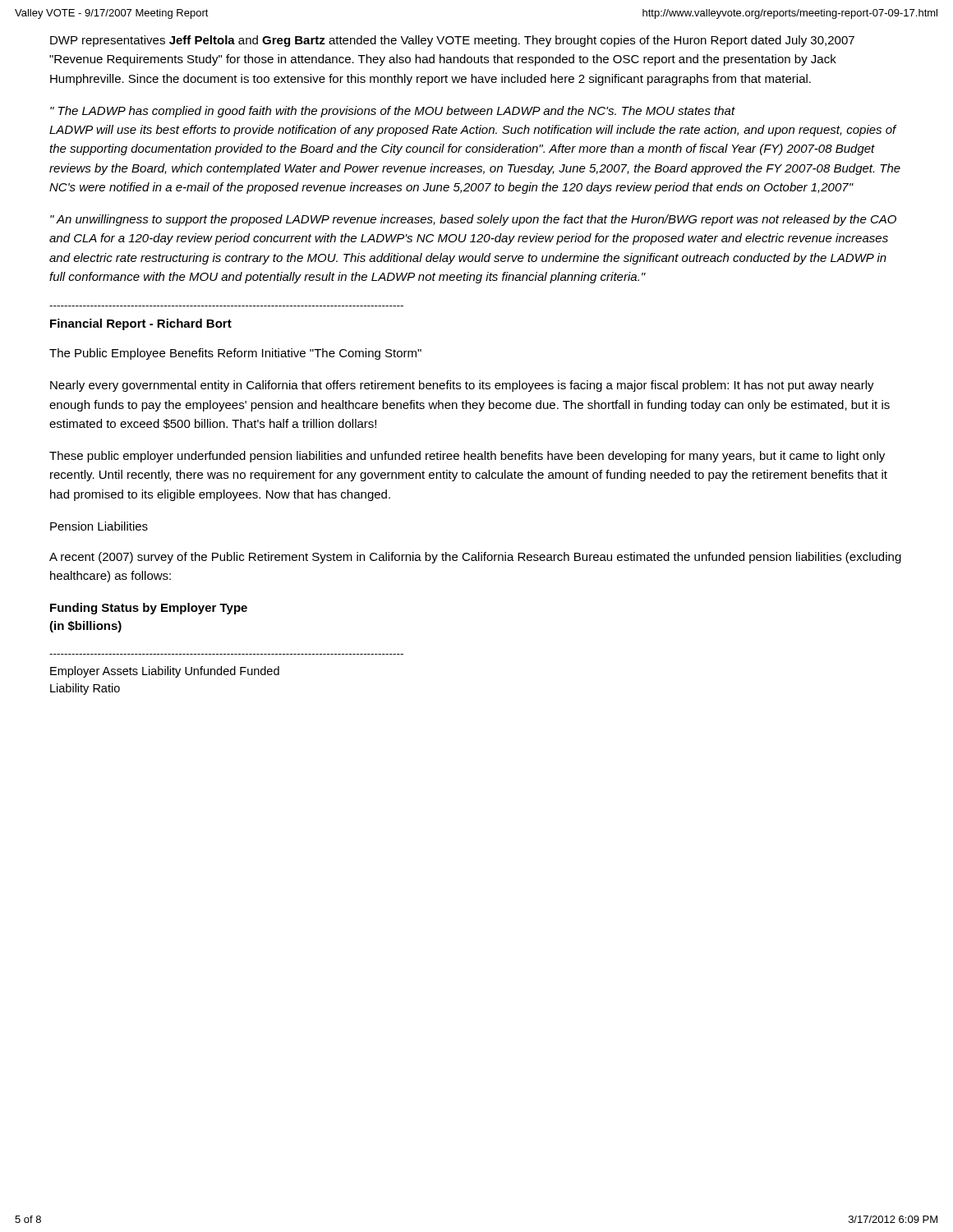This screenshot has height=1232, width=953.
Task: Select the text block starting "Funding Status by Employer Type (in $billions)"
Action: [x=148, y=616]
